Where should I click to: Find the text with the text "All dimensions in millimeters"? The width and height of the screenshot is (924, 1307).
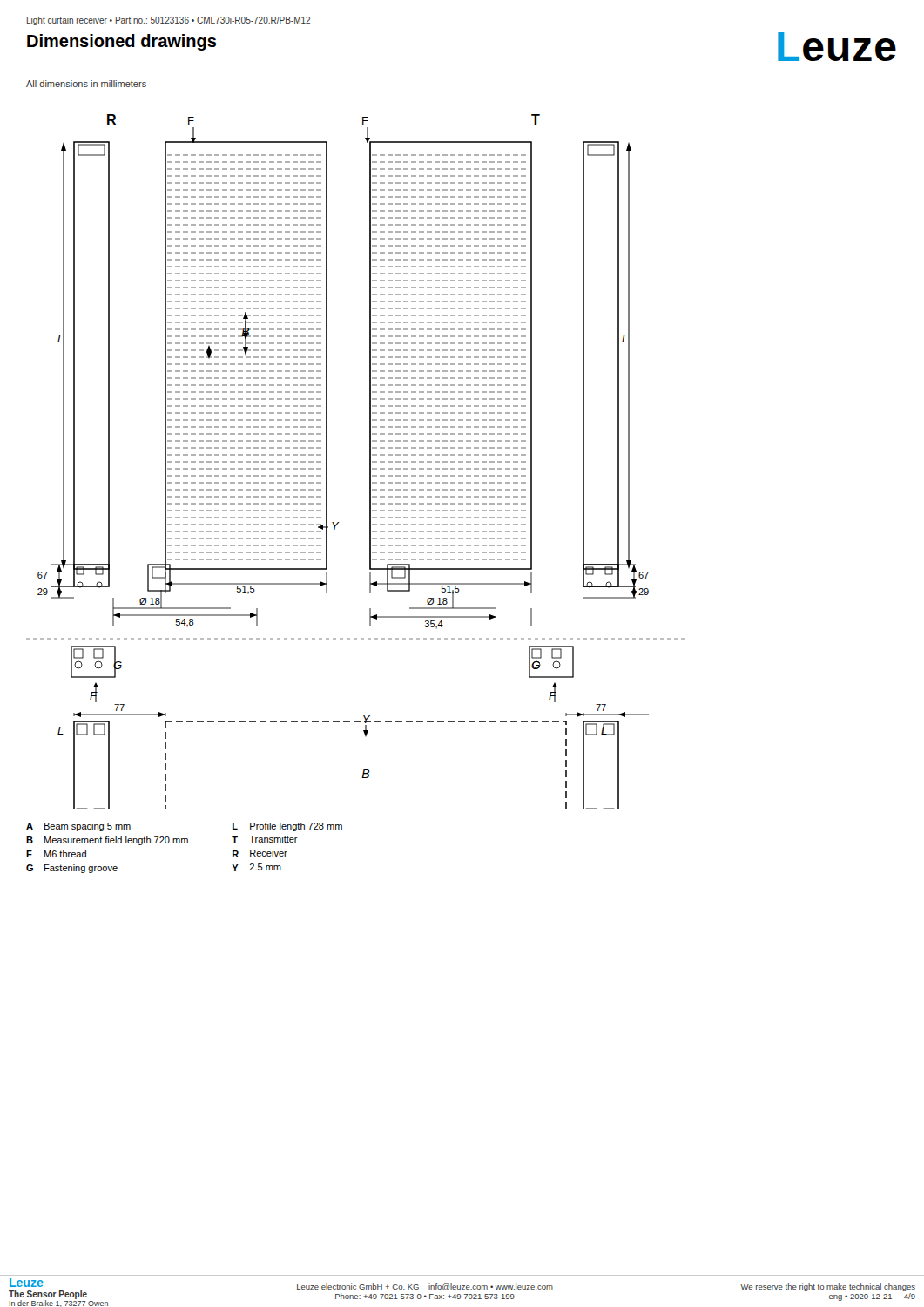86,84
